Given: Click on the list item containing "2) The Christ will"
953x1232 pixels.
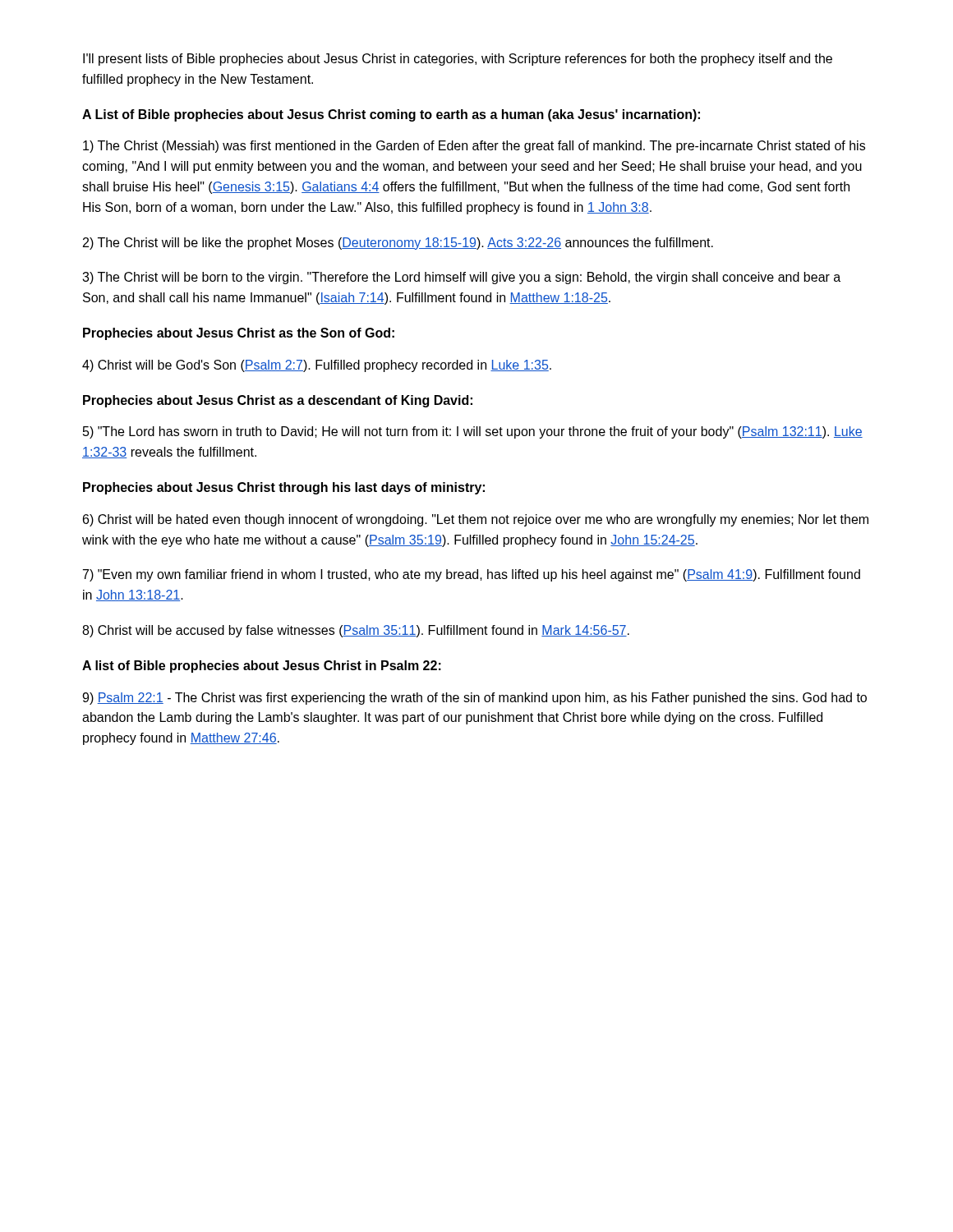Looking at the screenshot, I should click(x=398, y=242).
